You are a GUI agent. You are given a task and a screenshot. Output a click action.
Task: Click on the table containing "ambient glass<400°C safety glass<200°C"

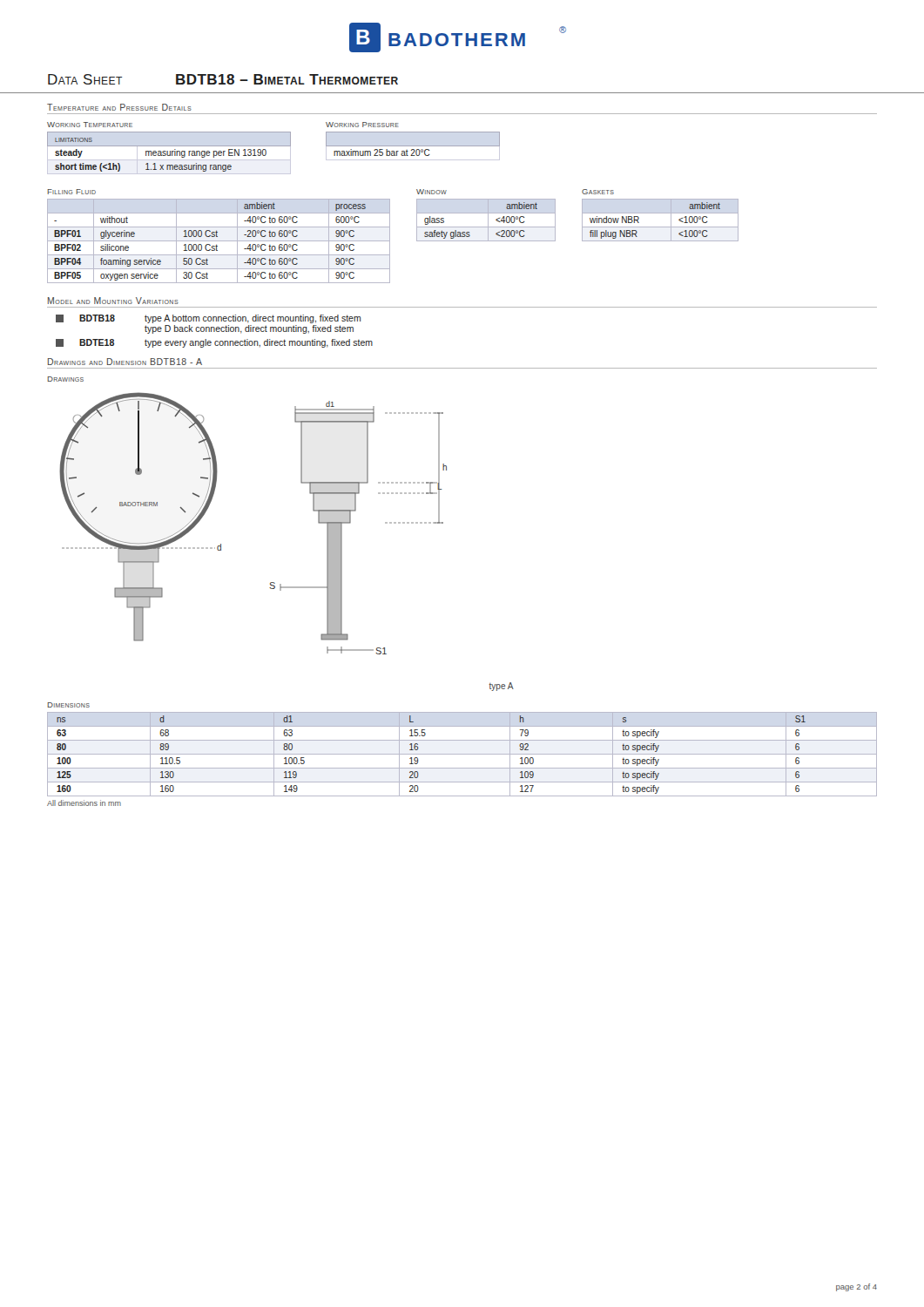click(486, 220)
